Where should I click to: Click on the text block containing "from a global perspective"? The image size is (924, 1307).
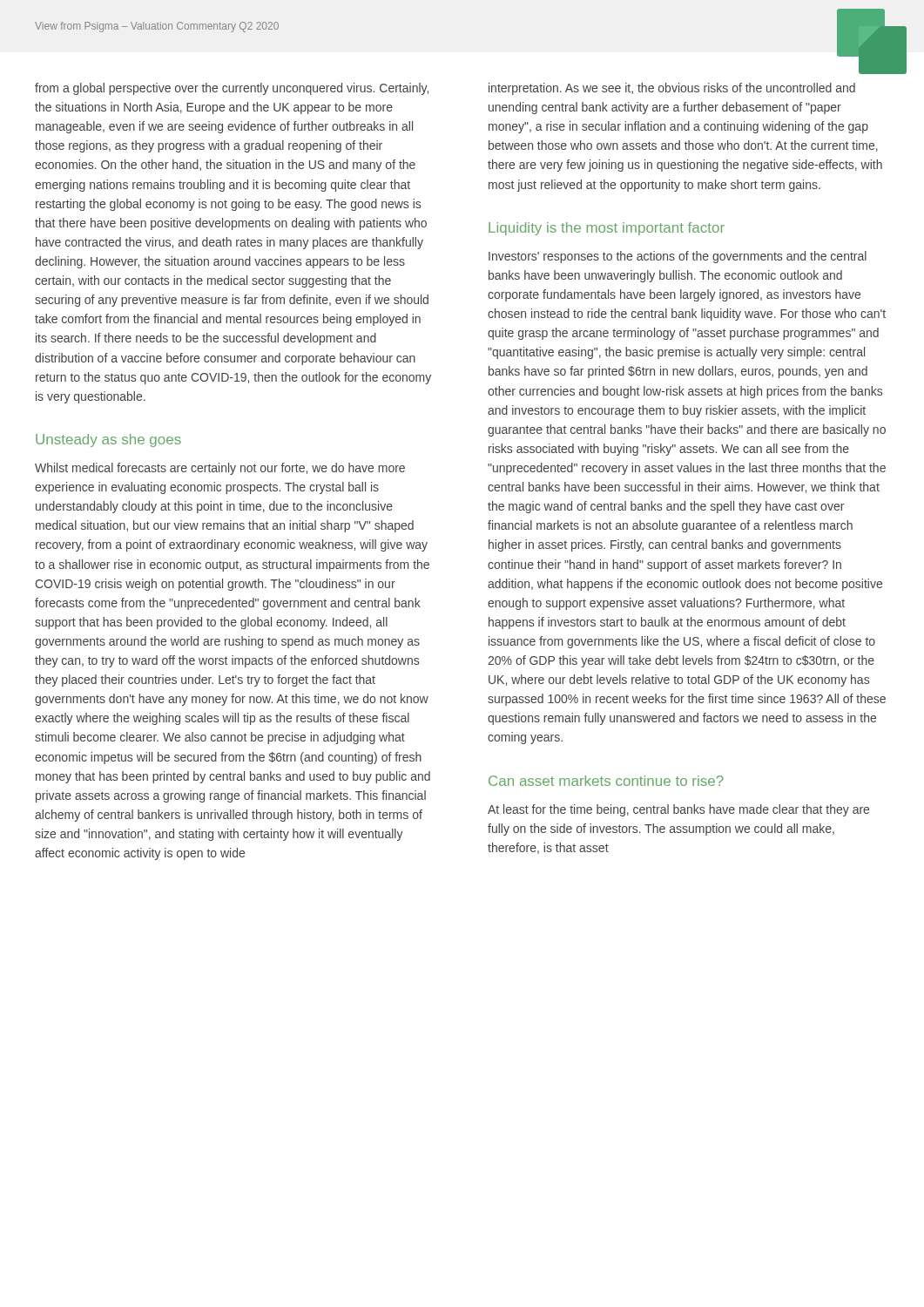(x=233, y=242)
